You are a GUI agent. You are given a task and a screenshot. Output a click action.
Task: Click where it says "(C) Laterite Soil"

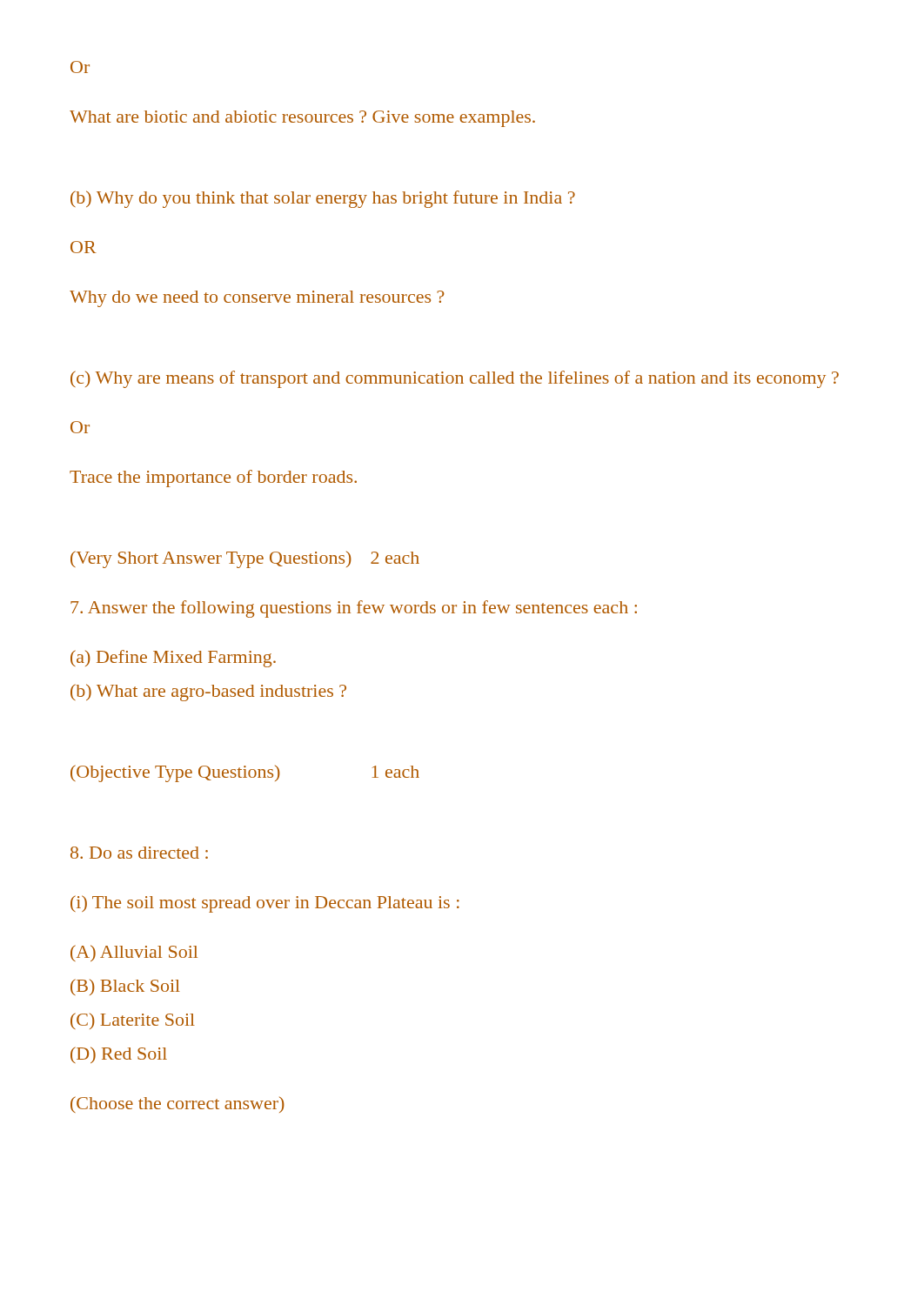pyautogui.click(x=132, y=1019)
